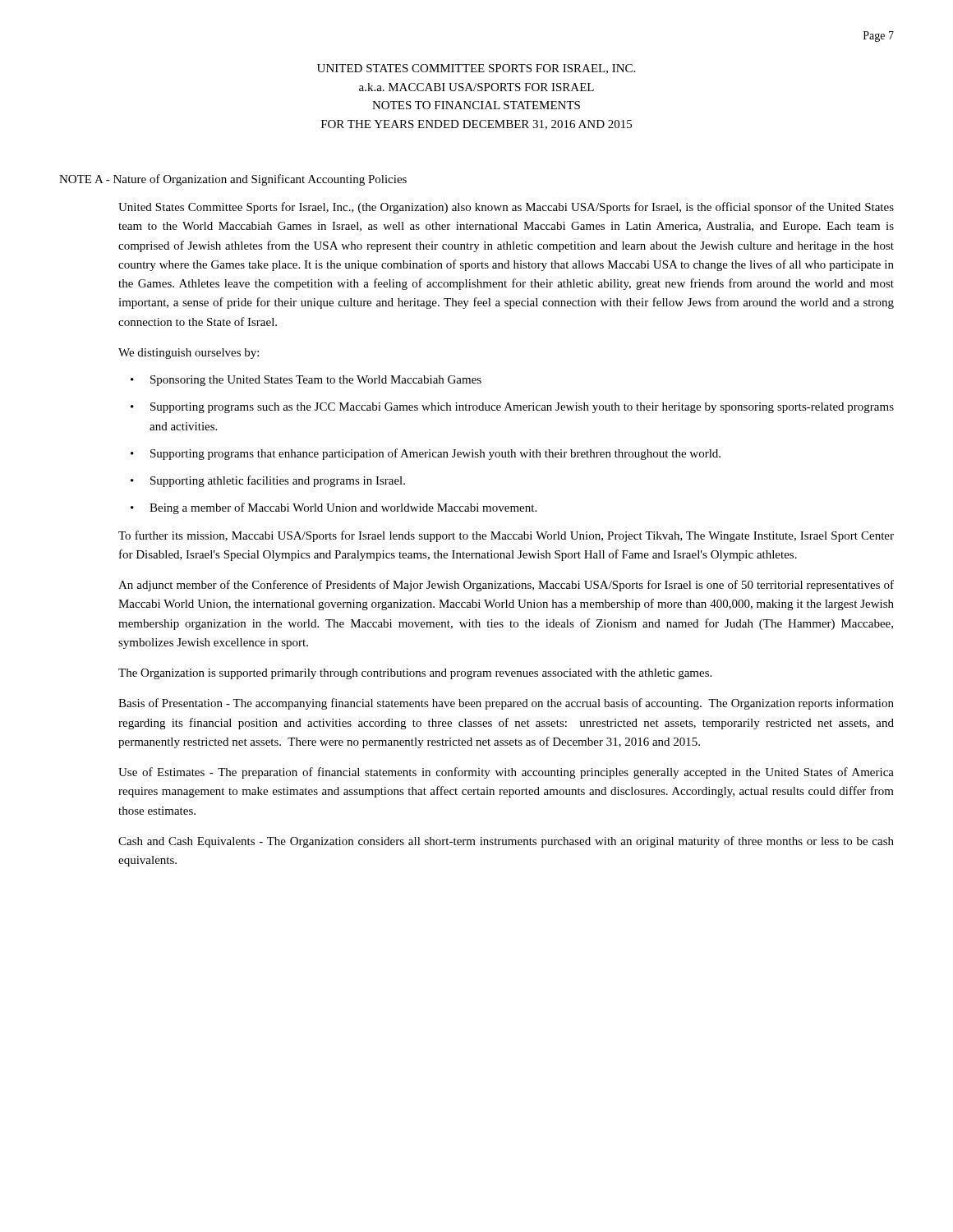
Task: Click on the list item with the text "Supporting programs that enhance participation of American"
Action: coord(435,453)
